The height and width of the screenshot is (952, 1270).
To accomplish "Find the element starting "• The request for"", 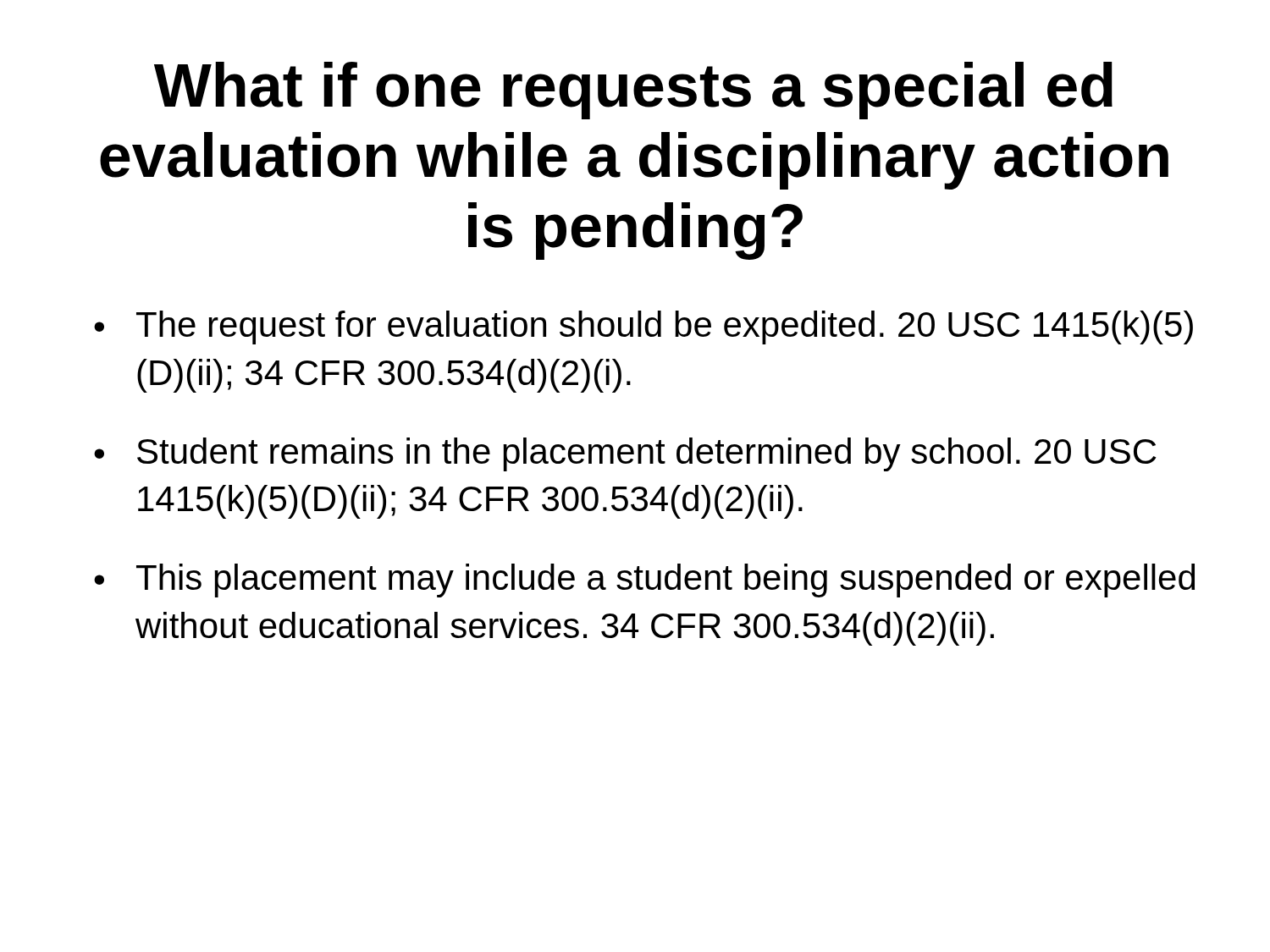I will (x=648, y=350).
